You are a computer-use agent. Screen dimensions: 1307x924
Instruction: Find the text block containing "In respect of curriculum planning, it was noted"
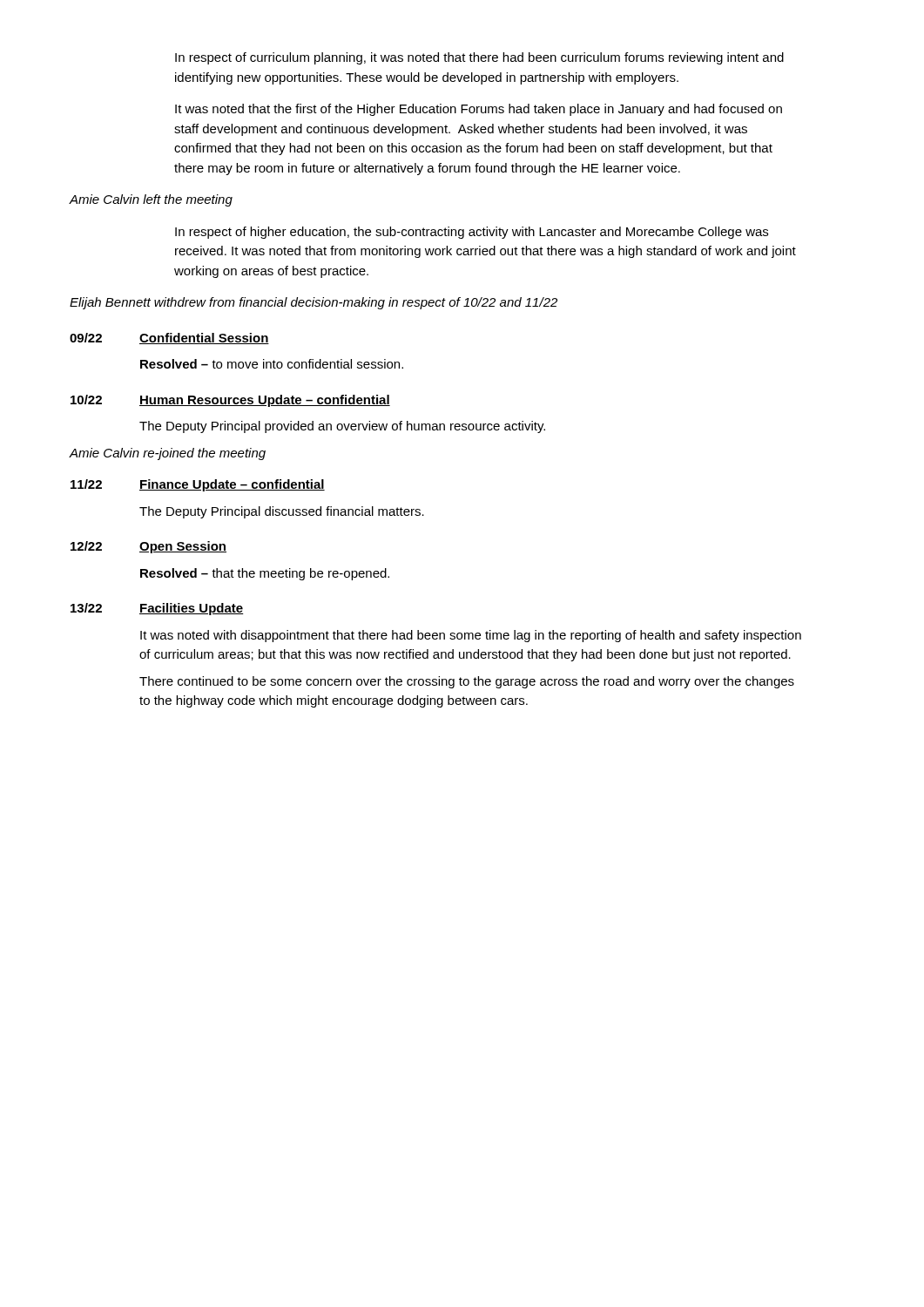[x=479, y=67]
